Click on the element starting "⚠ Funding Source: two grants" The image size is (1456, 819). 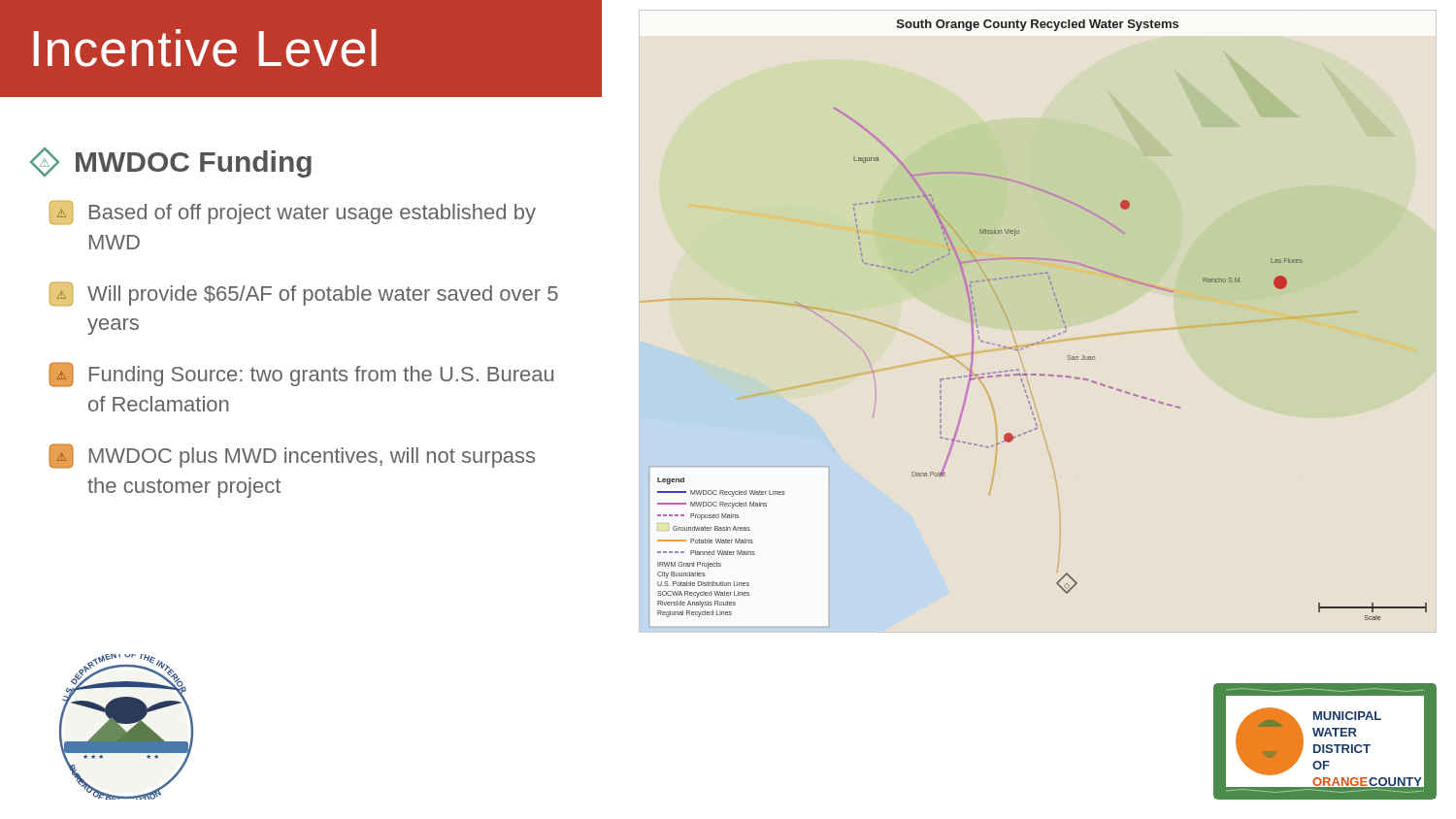(302, 390)
